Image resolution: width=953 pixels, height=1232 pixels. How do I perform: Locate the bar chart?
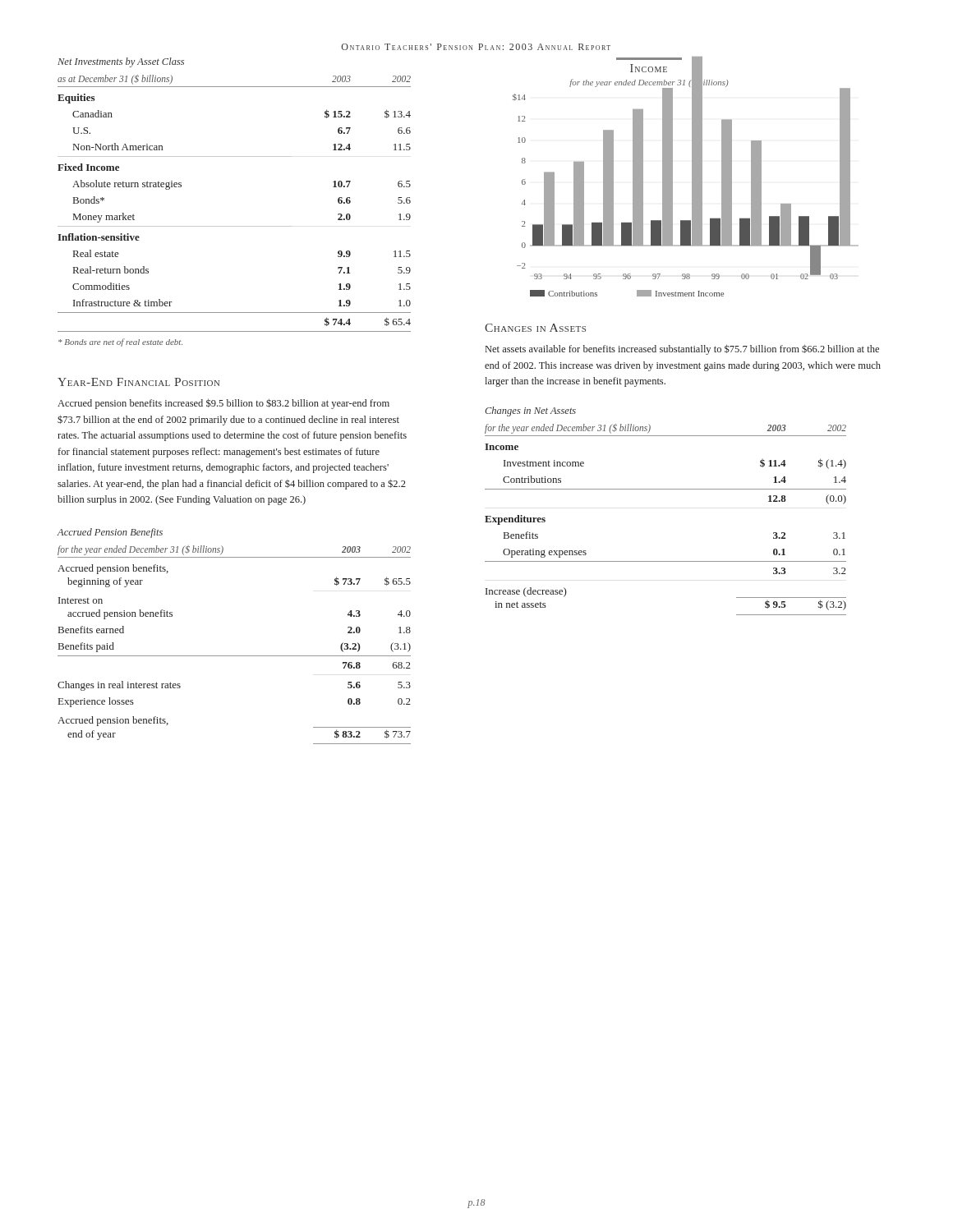[682, 181]
